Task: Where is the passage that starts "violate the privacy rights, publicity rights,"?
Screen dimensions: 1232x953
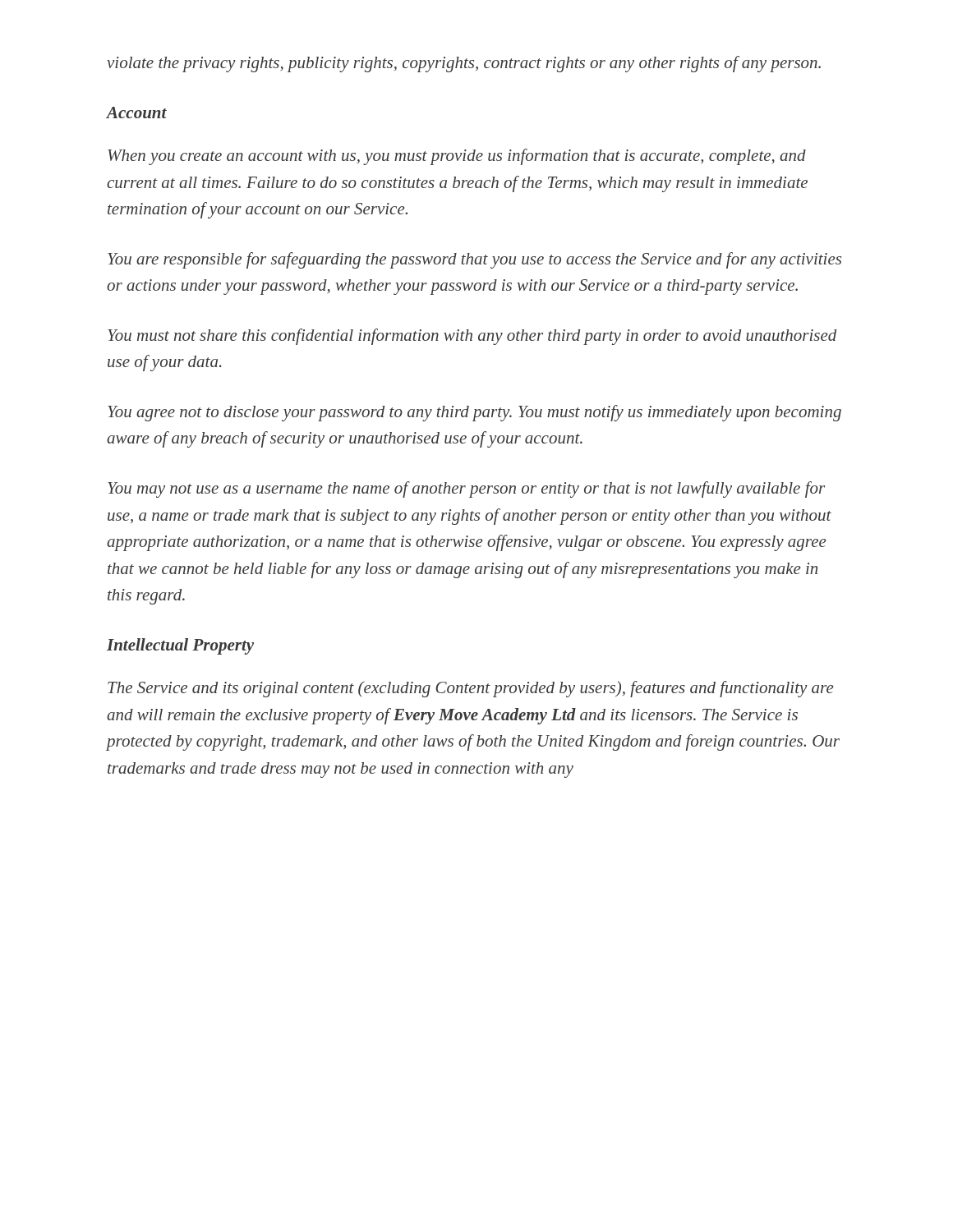Action: pyautogui.click(x=465, y=62)
